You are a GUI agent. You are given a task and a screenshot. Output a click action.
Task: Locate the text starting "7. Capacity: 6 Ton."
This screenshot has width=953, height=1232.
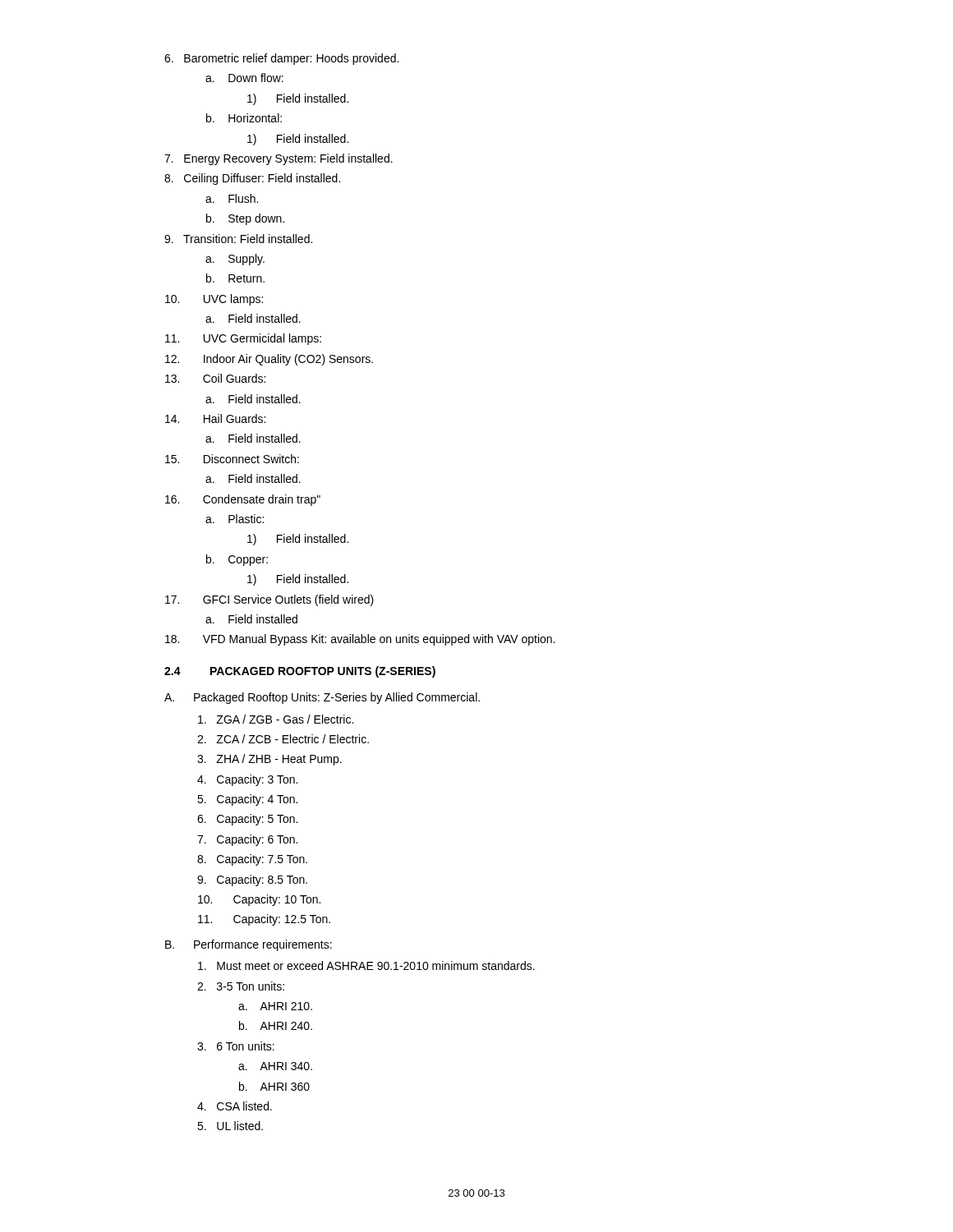[x=248, y=839]
